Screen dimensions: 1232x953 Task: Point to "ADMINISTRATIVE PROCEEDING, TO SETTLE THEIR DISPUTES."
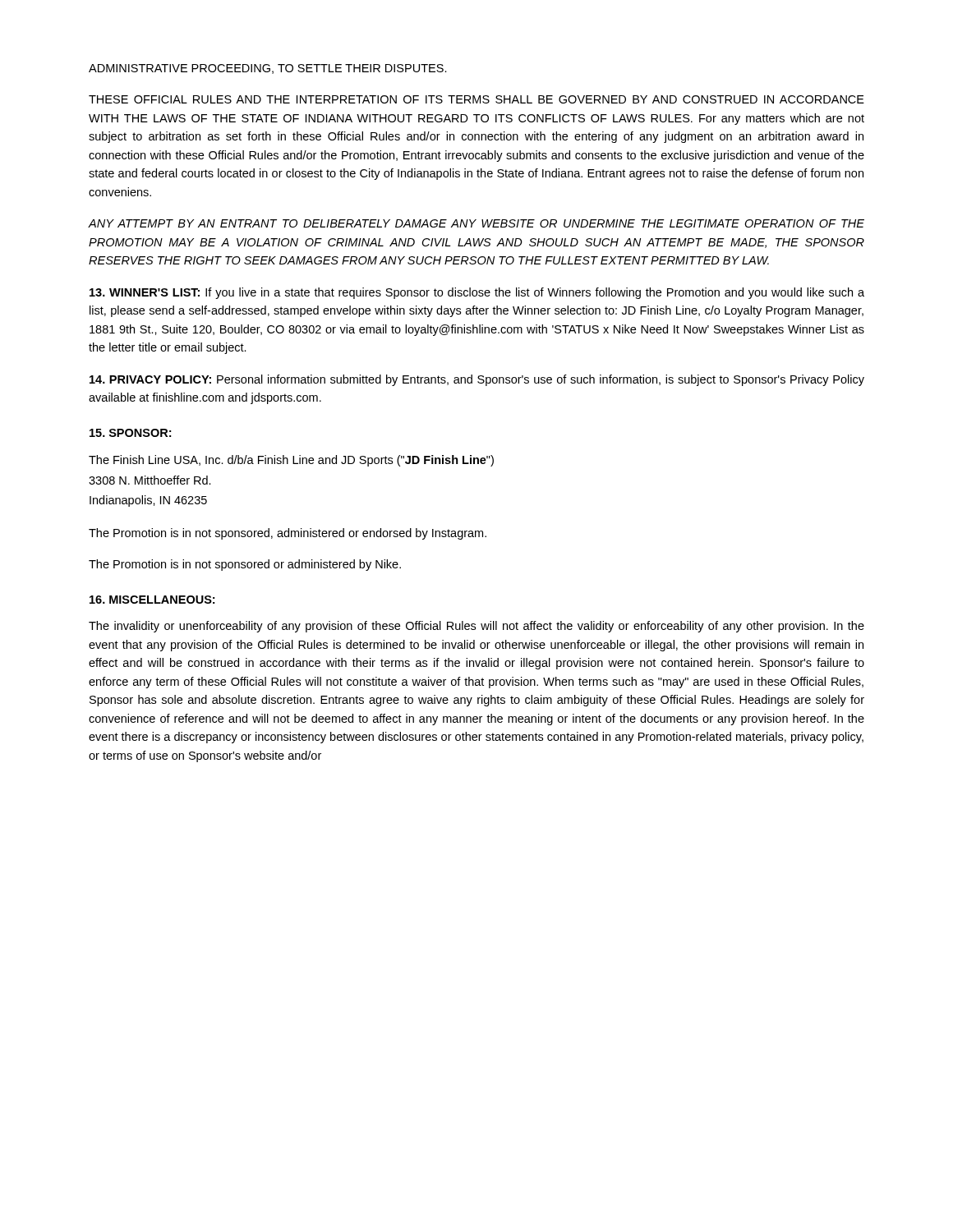tap(268, 68)
